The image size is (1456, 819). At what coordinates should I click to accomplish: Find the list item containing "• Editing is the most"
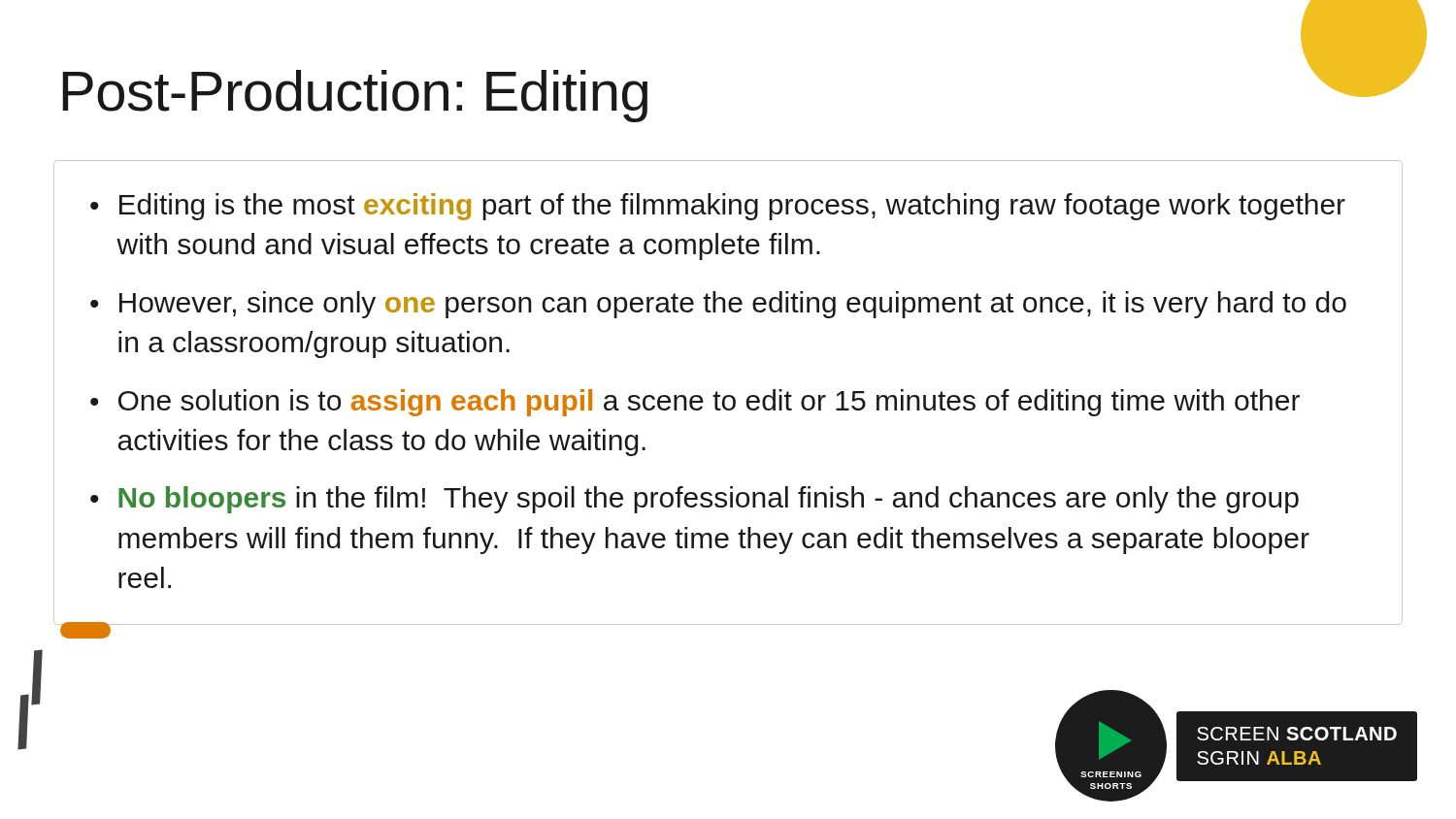[x=728, y=225]
